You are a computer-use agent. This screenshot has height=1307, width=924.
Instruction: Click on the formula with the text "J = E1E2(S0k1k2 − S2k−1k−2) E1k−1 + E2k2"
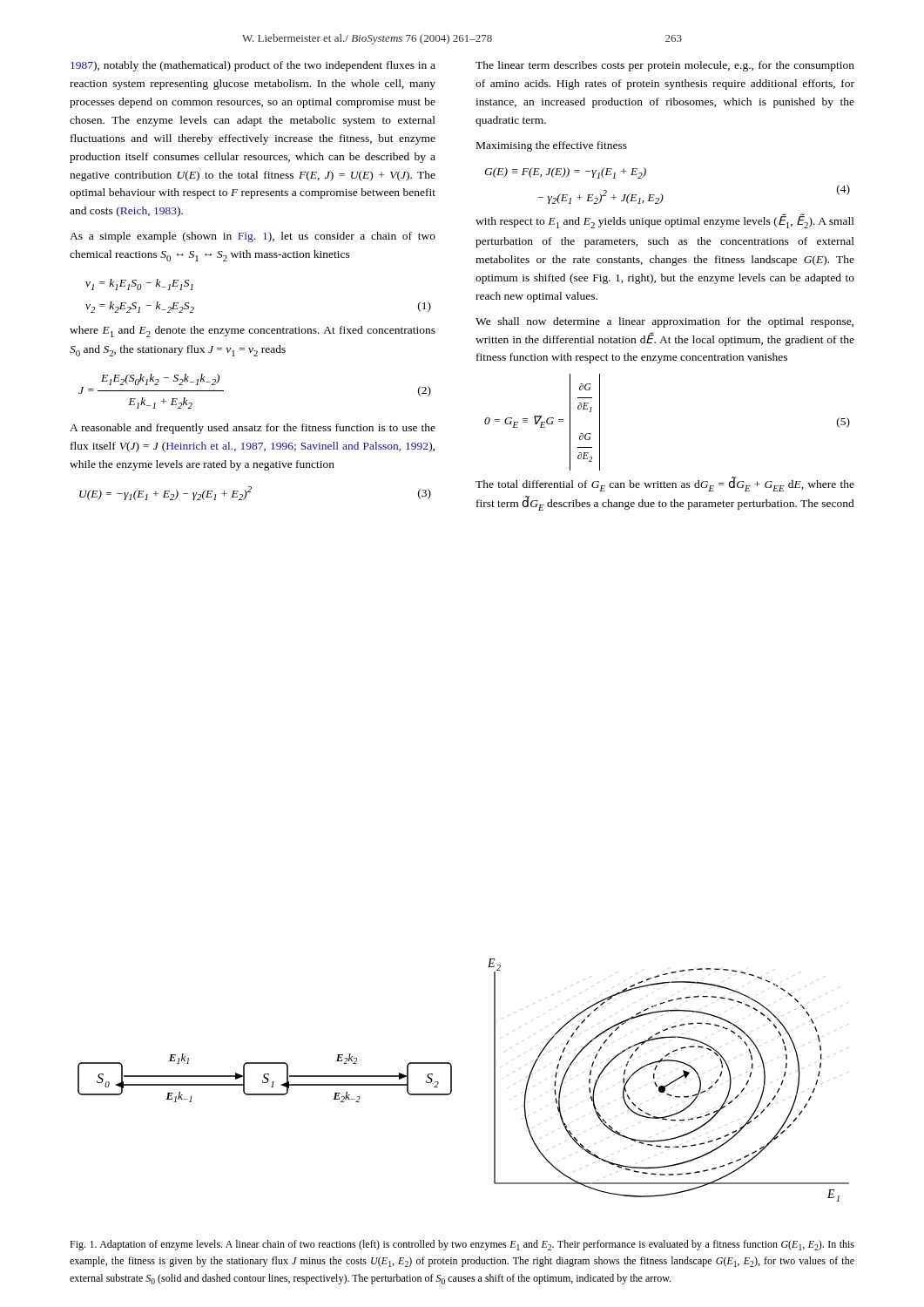click(x=161, y=391)
